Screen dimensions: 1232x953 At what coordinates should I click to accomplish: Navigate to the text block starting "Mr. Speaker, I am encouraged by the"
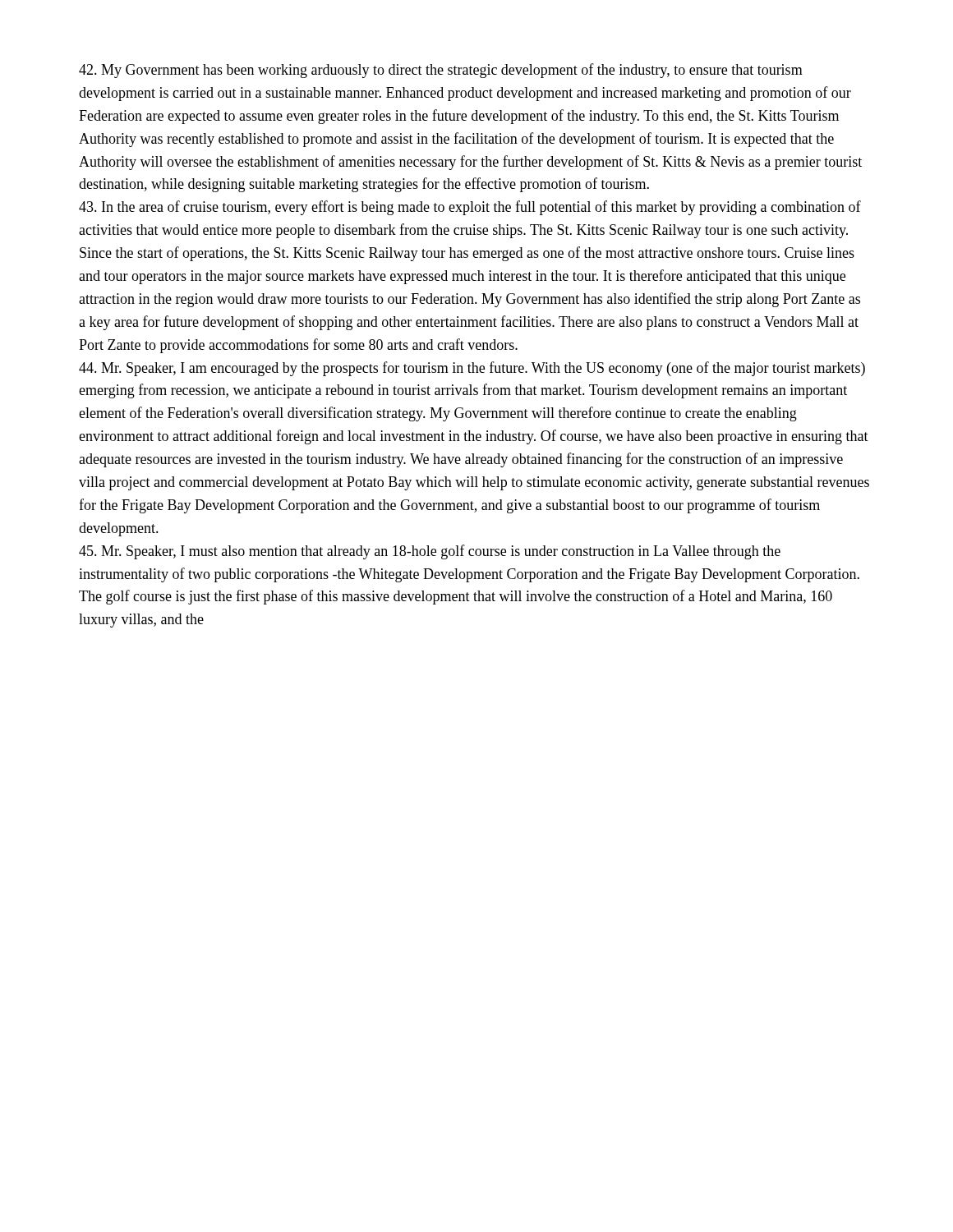pyautogui.click(x=474, y=448)
